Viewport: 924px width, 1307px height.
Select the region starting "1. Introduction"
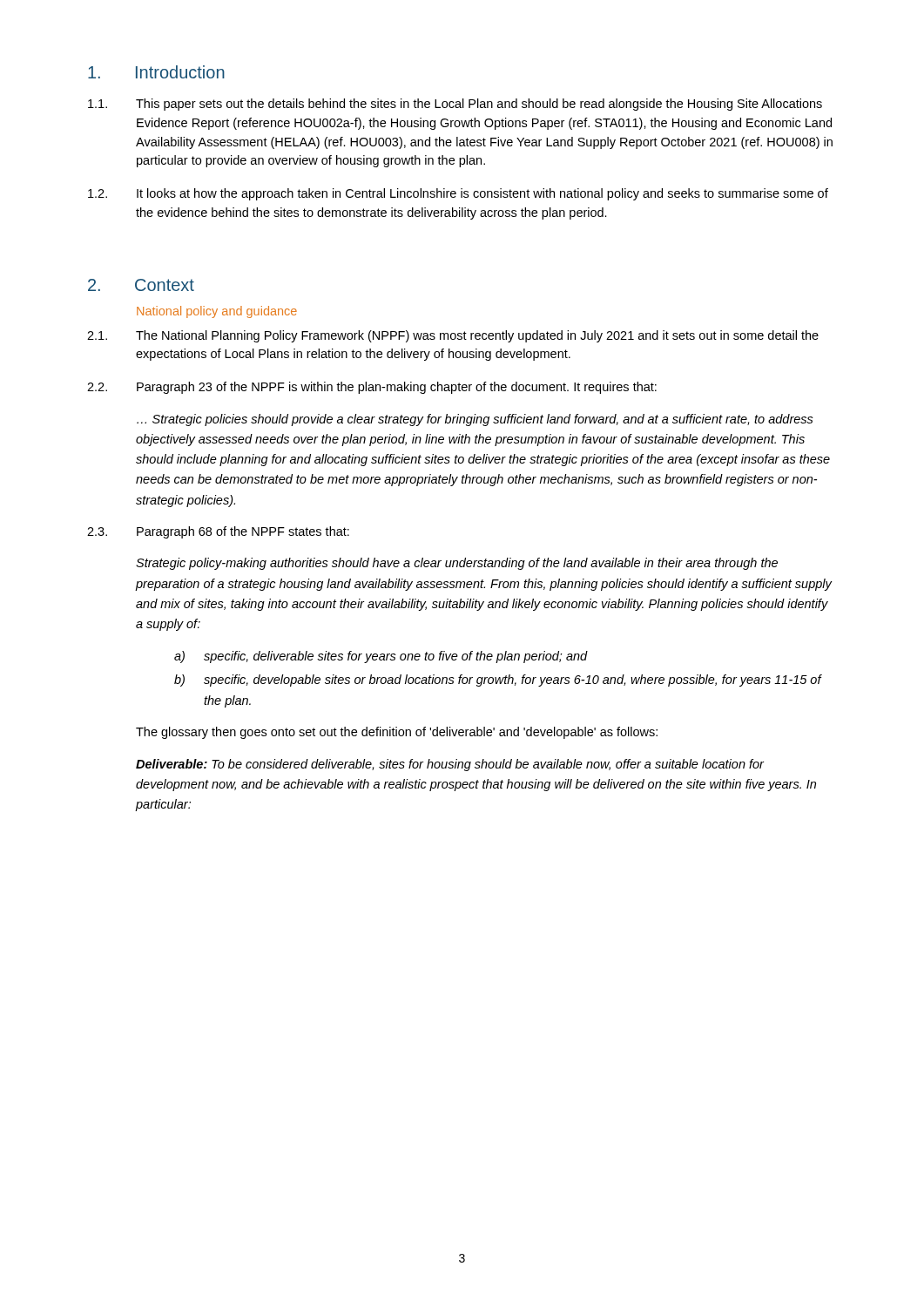(156, 73)
